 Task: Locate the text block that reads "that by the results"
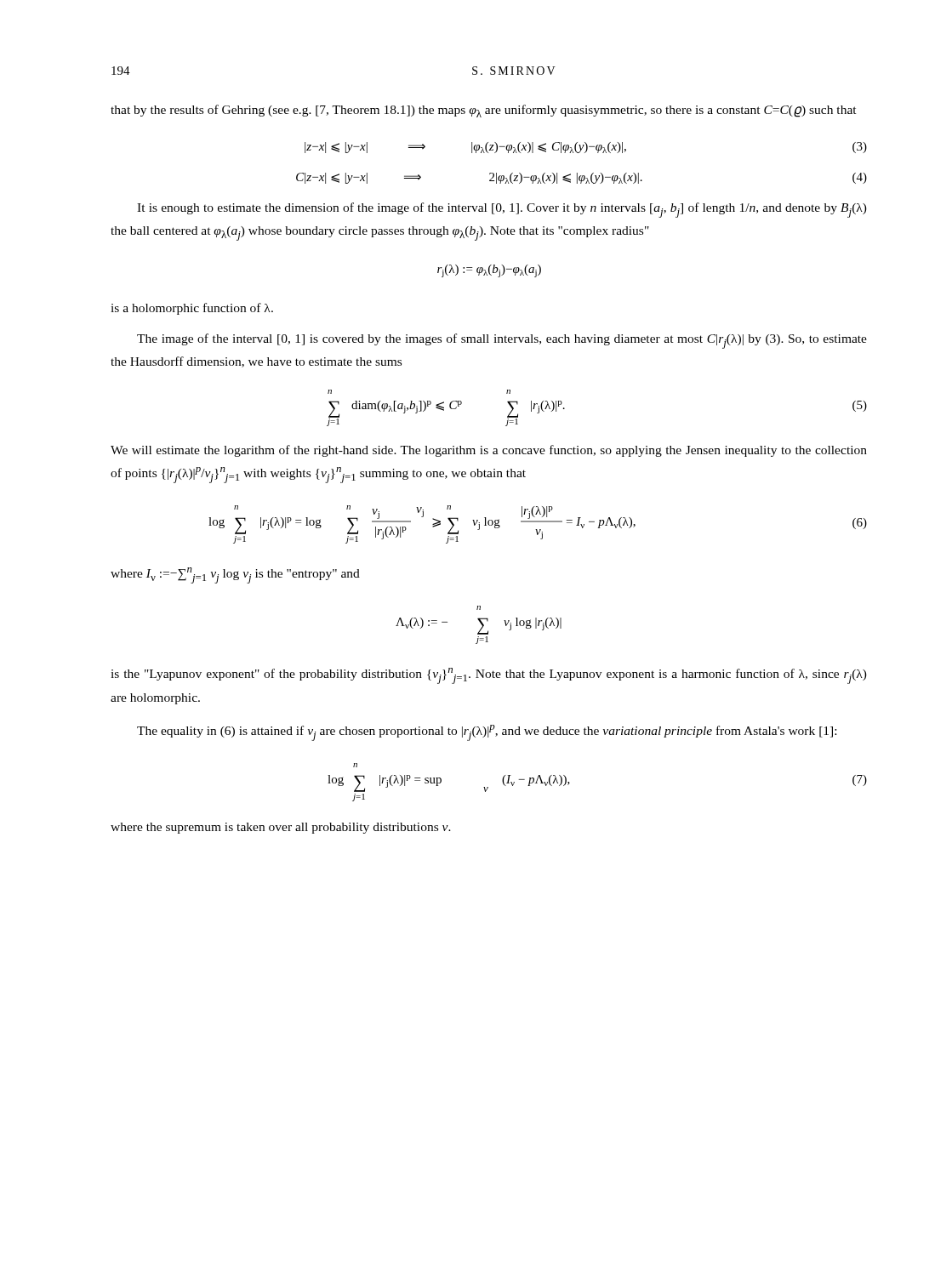tap(489, 111)
